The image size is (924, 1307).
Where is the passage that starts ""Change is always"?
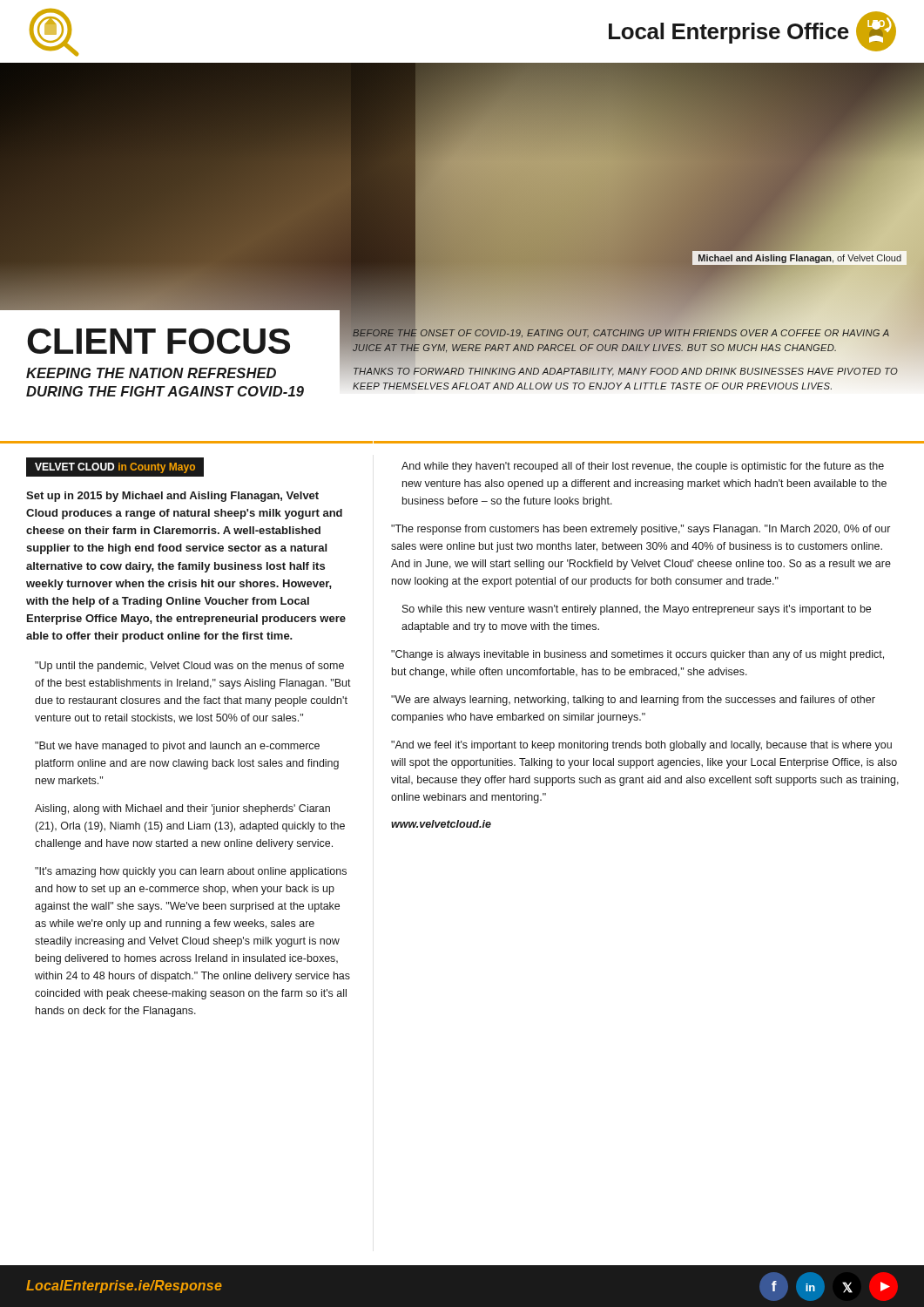[638, 663]
